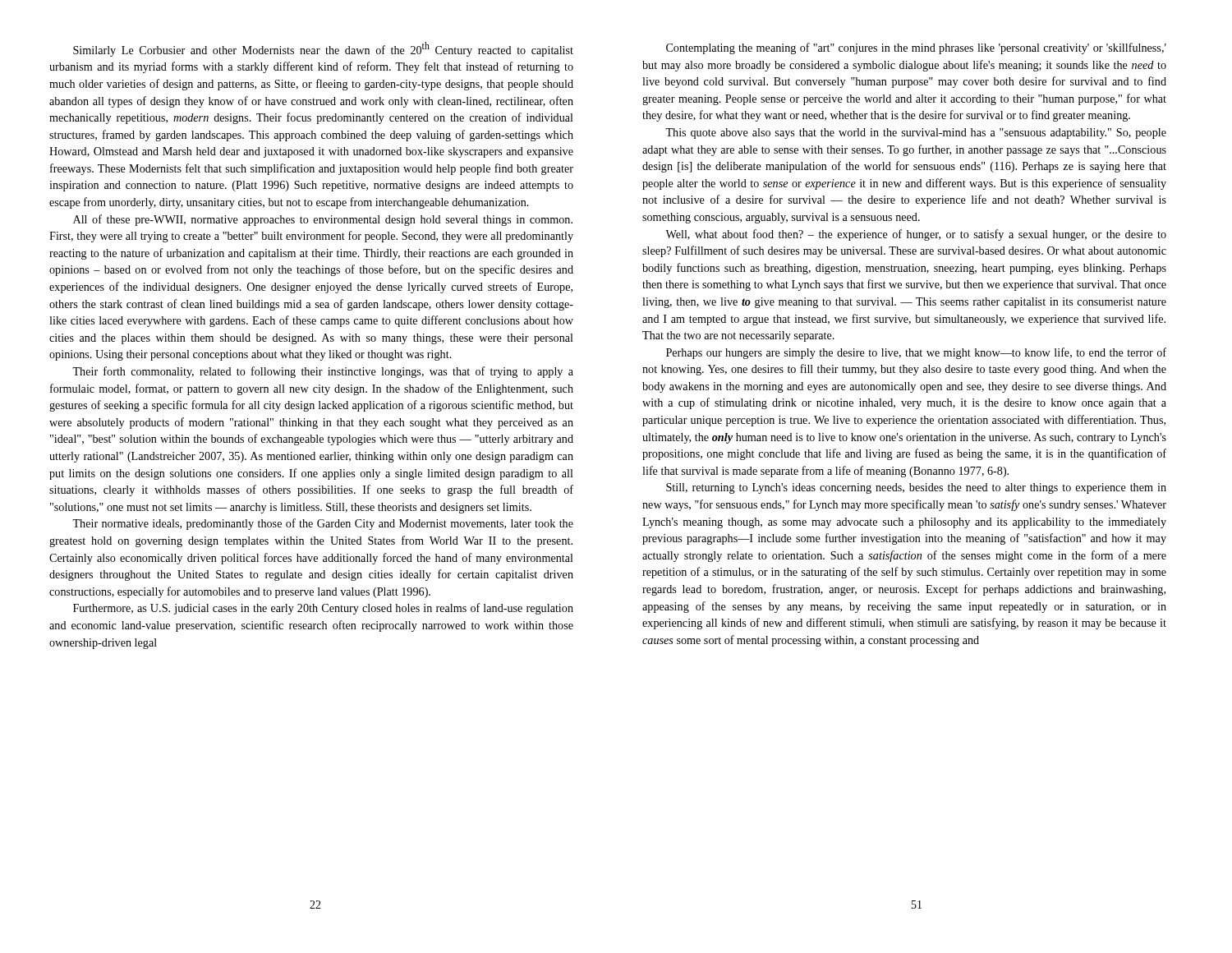Screen dimensions: 953x1232
Task: Click on the text block that says "Contemplating the meaning of "art""
Action: (904, 82)
